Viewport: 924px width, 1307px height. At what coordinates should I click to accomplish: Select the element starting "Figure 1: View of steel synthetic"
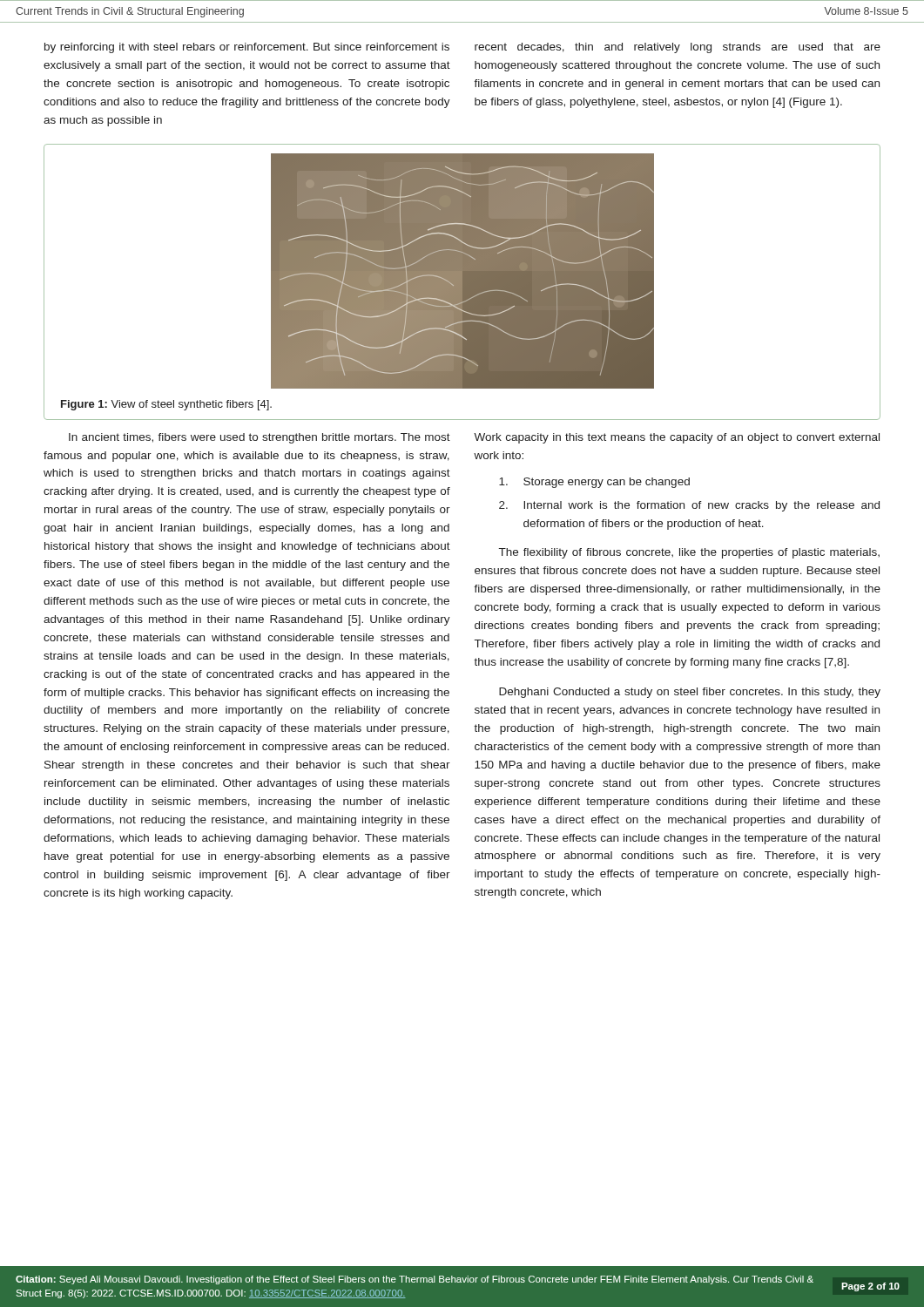(166, 403)
